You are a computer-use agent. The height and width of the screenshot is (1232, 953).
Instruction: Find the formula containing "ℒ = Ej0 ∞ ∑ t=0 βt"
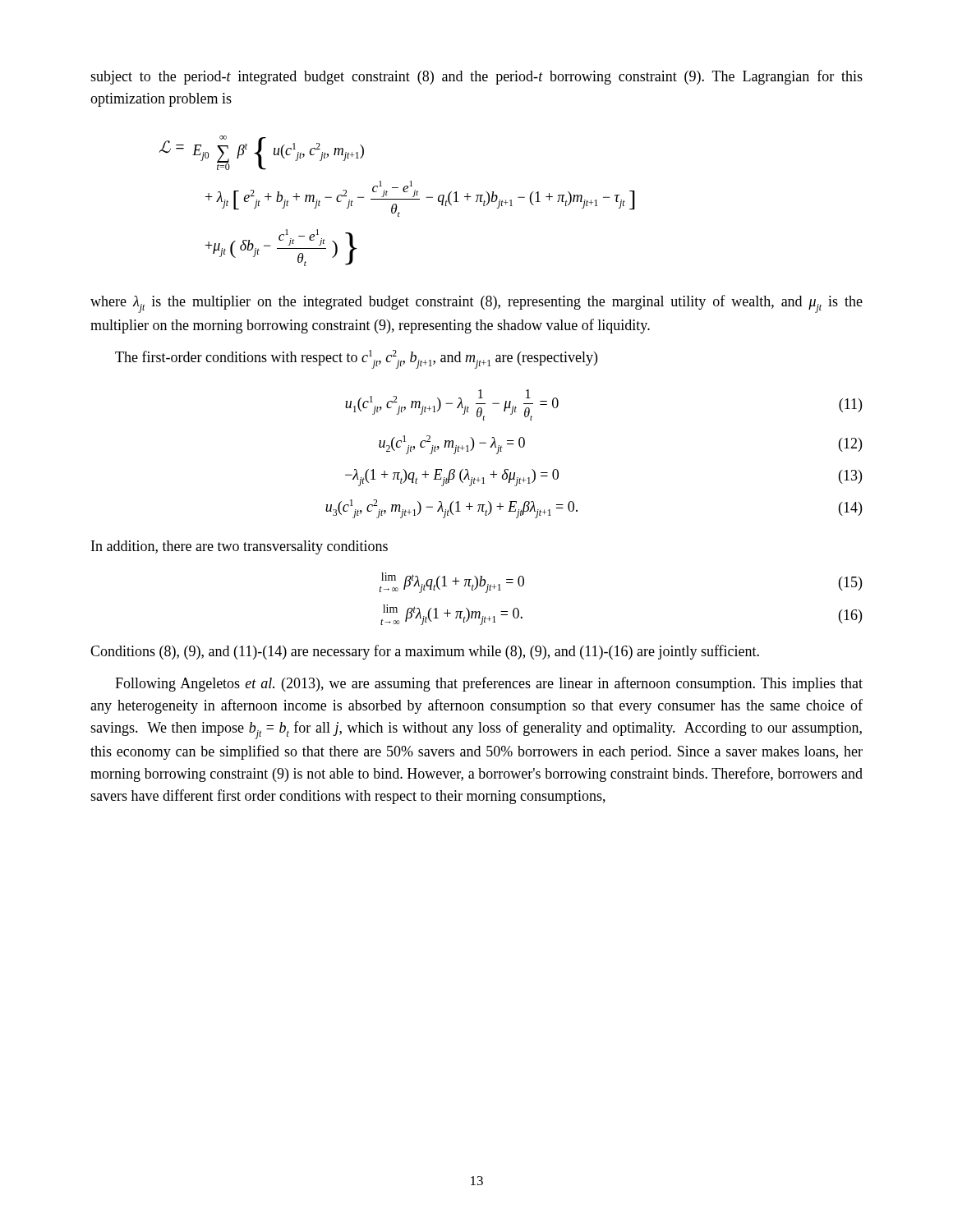coord(397,201)
